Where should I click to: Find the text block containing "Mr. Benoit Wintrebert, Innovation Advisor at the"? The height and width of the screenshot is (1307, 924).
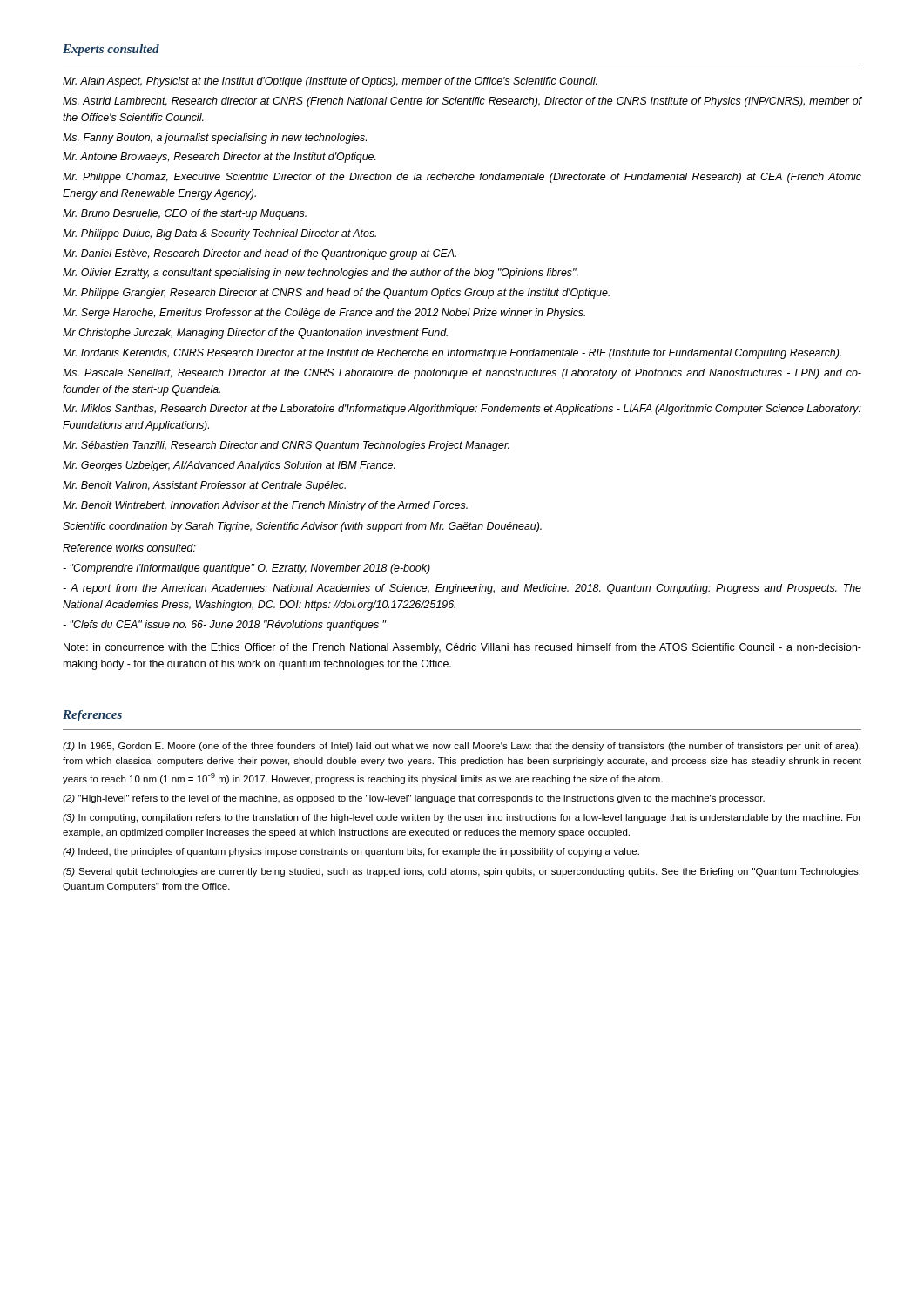(x=266, y=505)
